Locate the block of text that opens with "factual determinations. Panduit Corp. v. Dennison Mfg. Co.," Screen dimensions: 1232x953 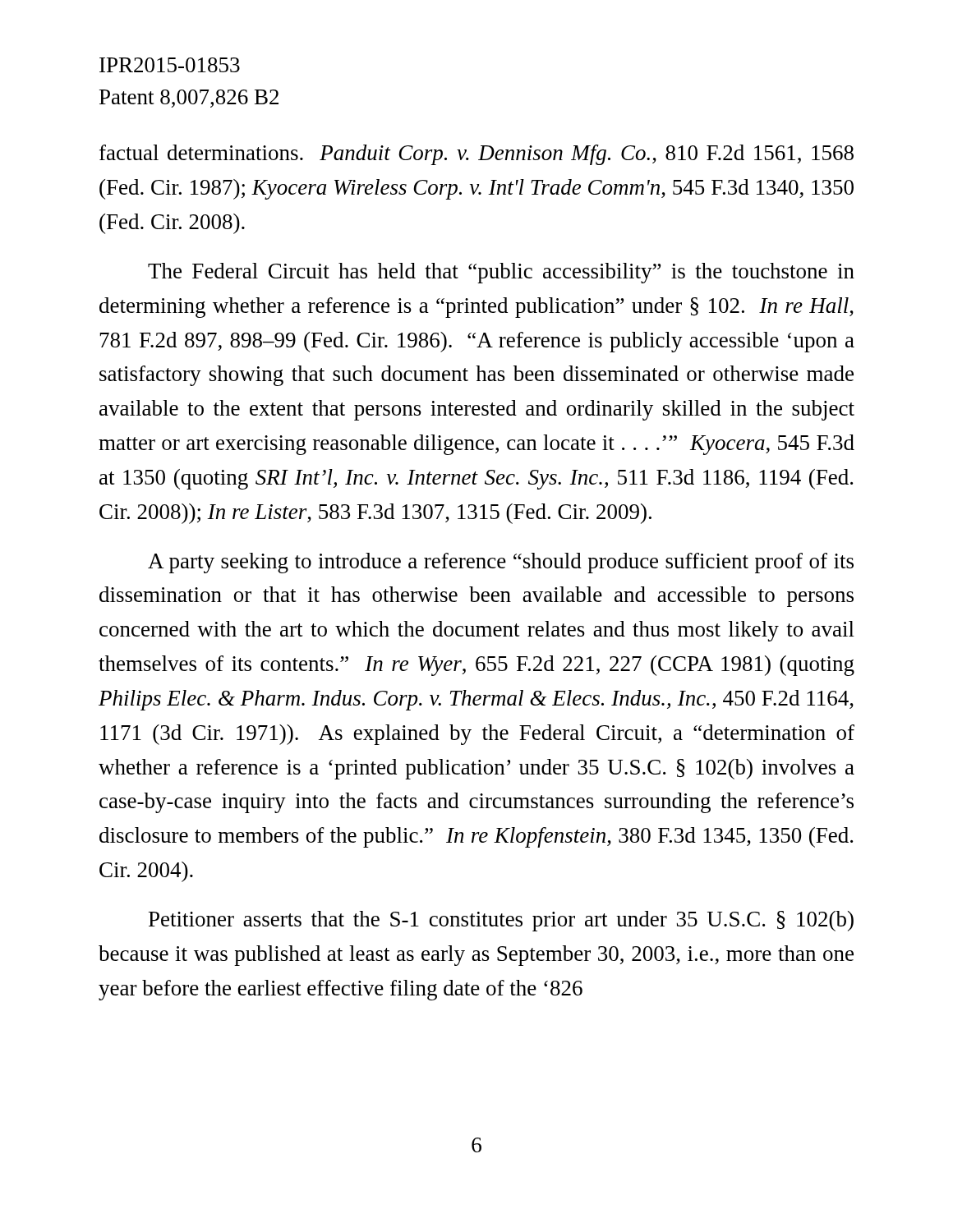(476, 188)
